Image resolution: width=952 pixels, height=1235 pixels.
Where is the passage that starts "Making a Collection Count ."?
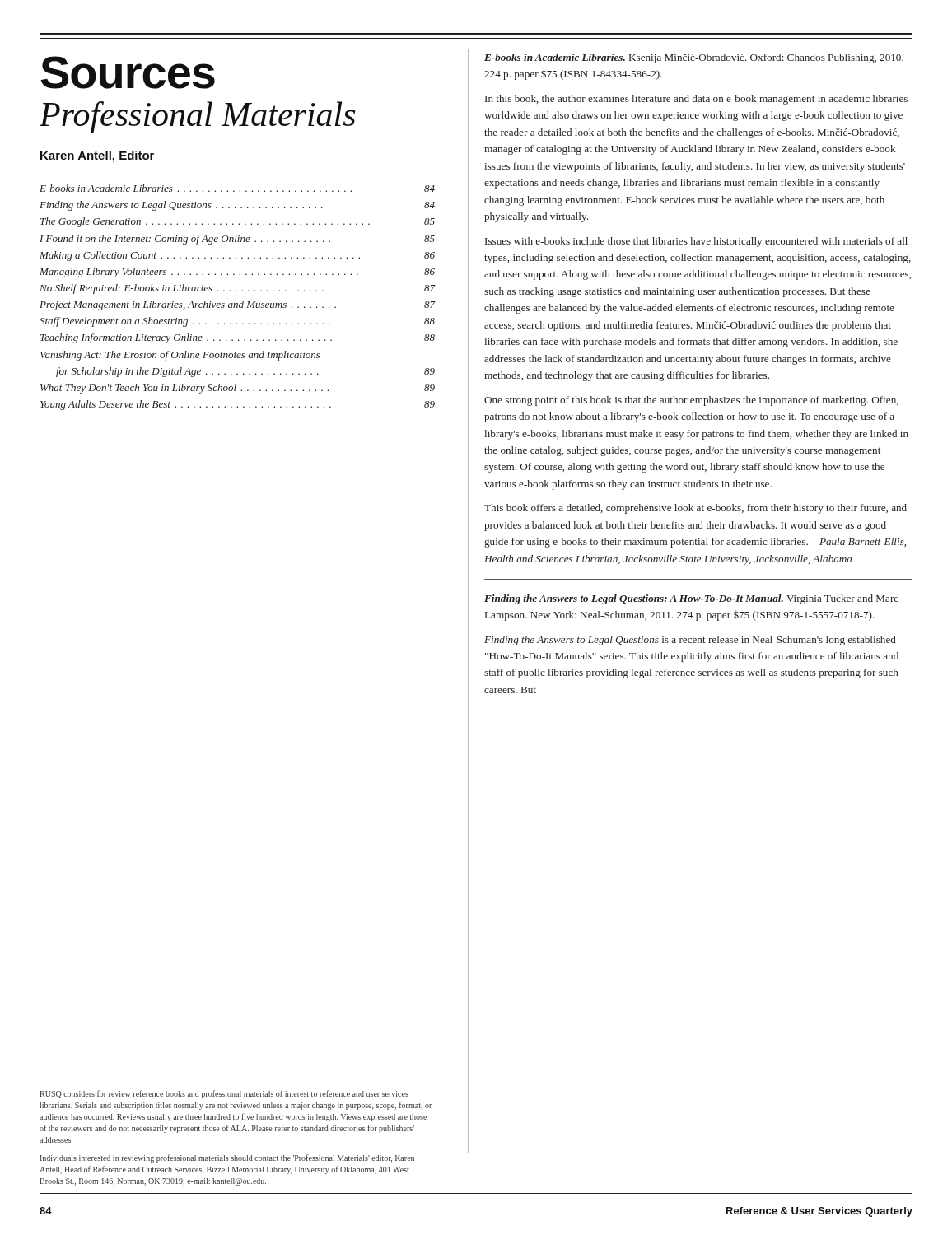pyautogui.click(x=237, y=255)
